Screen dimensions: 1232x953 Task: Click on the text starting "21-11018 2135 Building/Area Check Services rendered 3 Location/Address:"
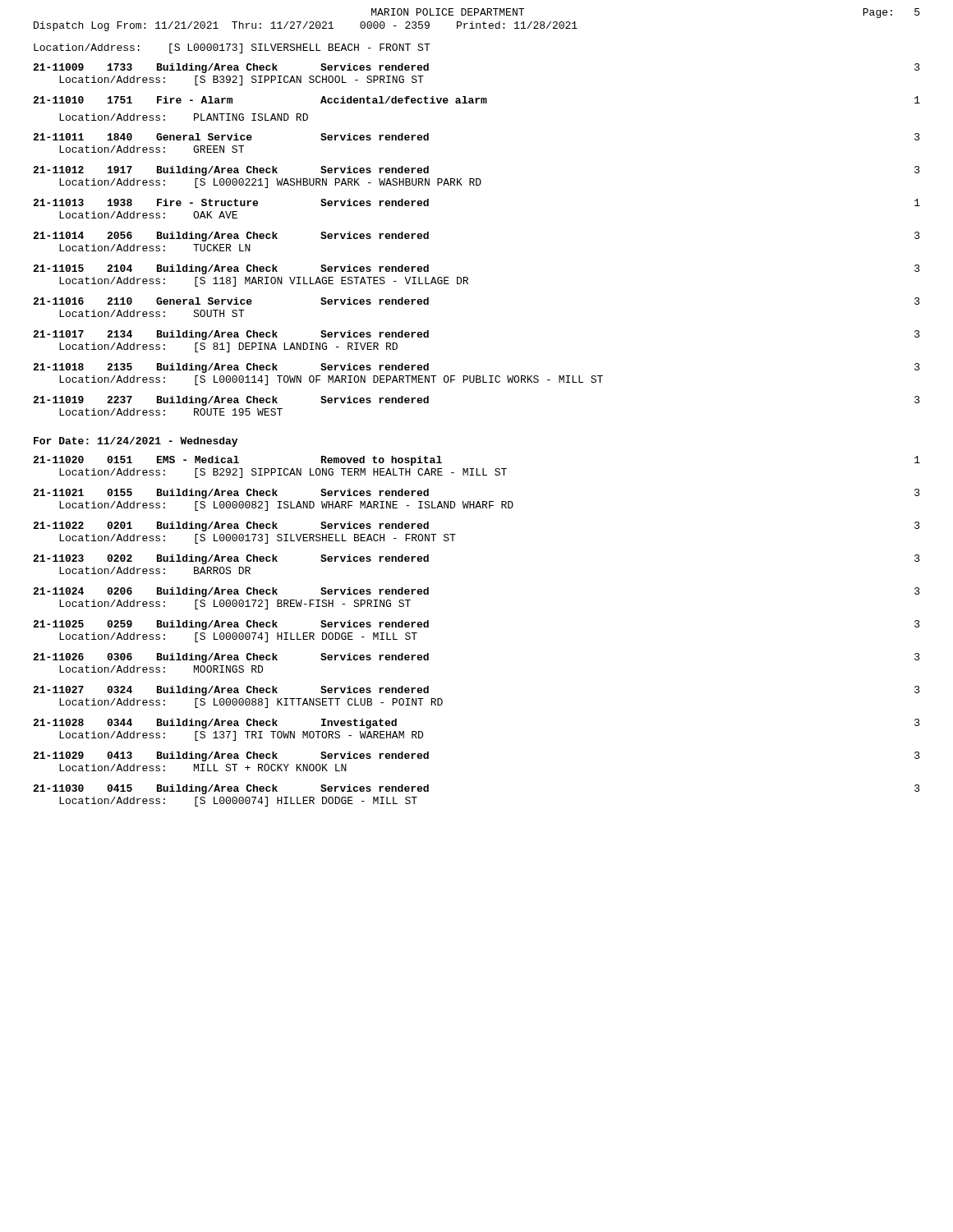(476, 375)
